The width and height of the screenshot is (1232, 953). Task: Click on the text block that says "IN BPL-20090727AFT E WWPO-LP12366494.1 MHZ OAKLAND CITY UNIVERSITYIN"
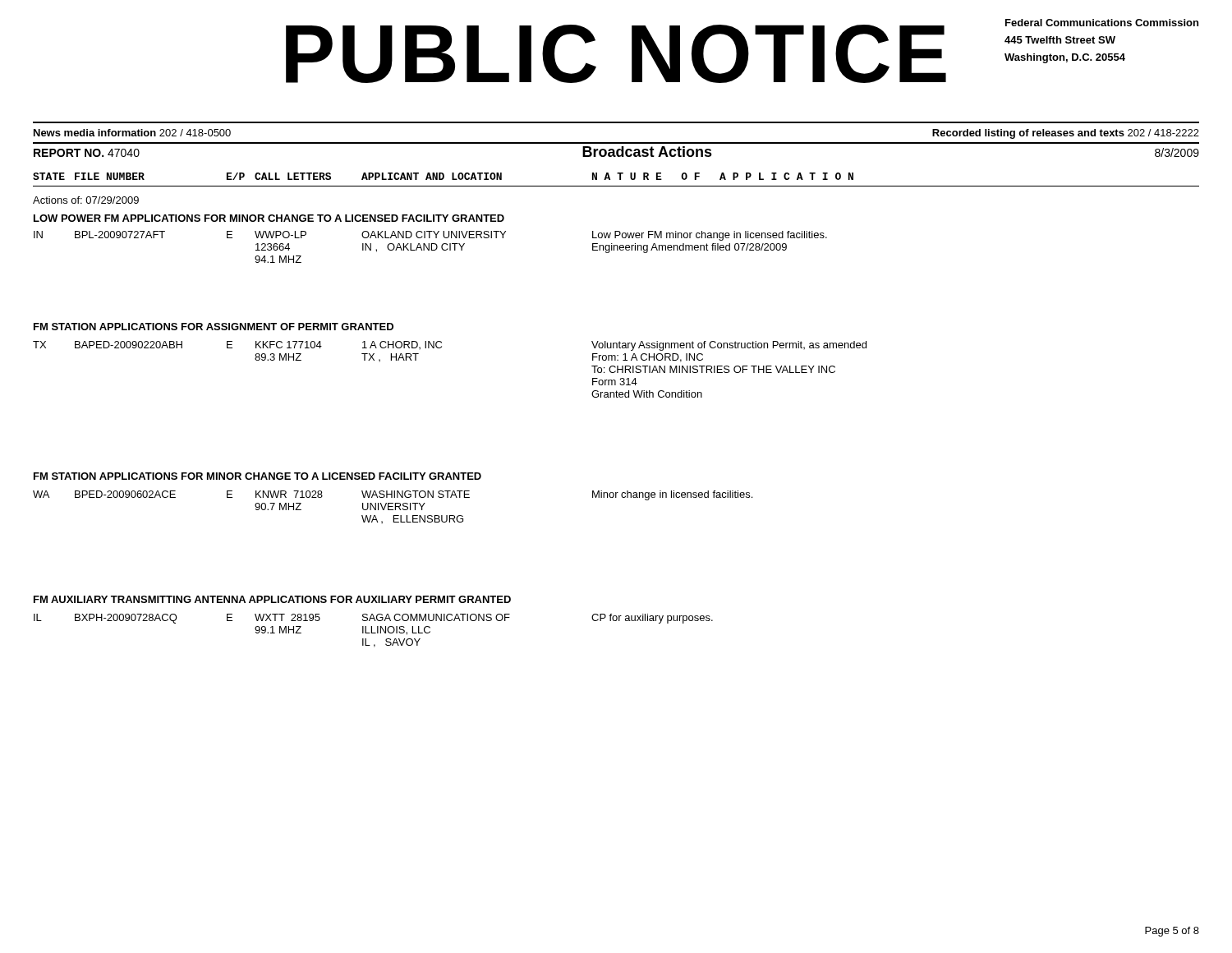tap(616, 247)
